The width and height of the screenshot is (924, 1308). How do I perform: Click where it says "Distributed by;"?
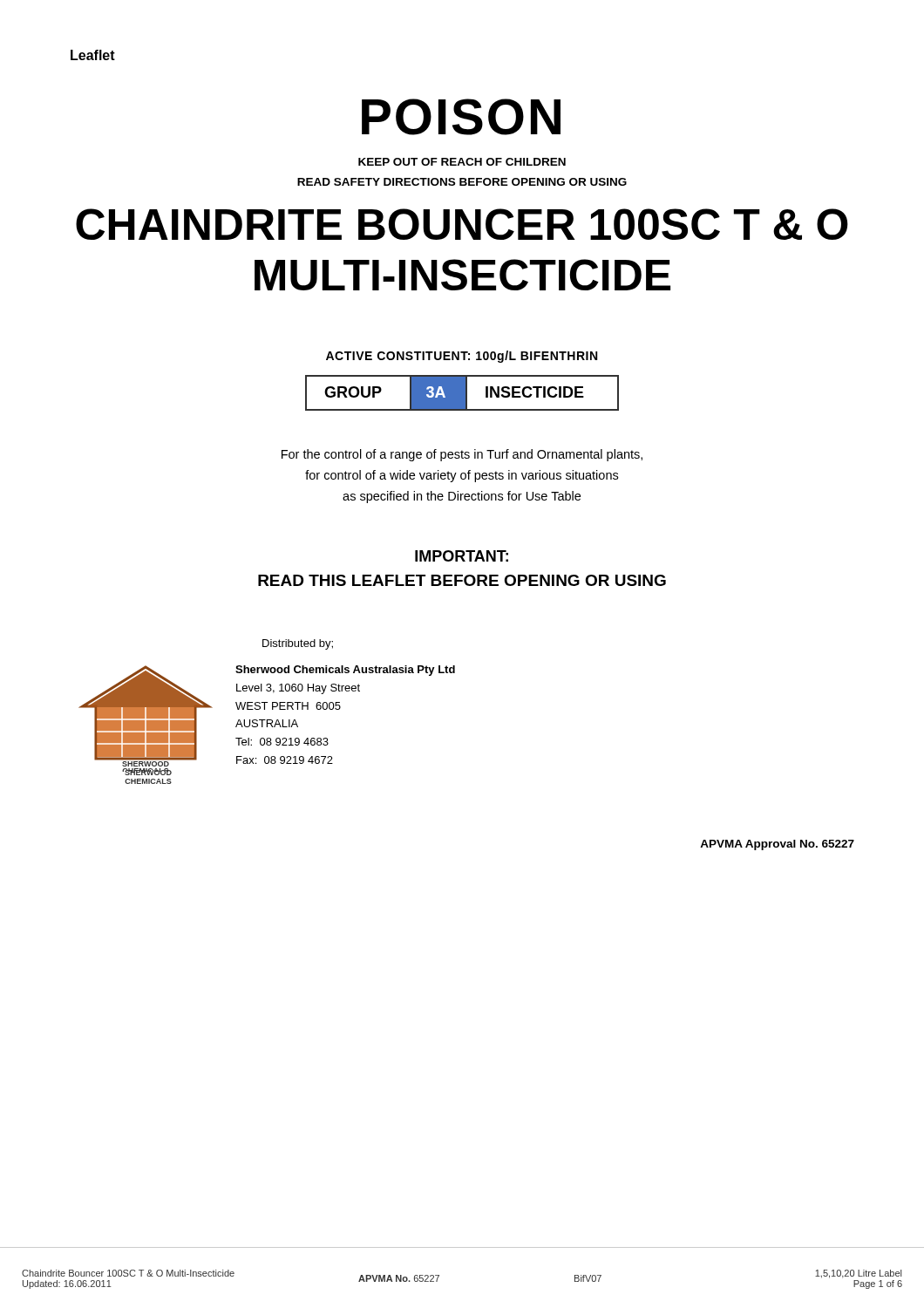pos(298,643)
